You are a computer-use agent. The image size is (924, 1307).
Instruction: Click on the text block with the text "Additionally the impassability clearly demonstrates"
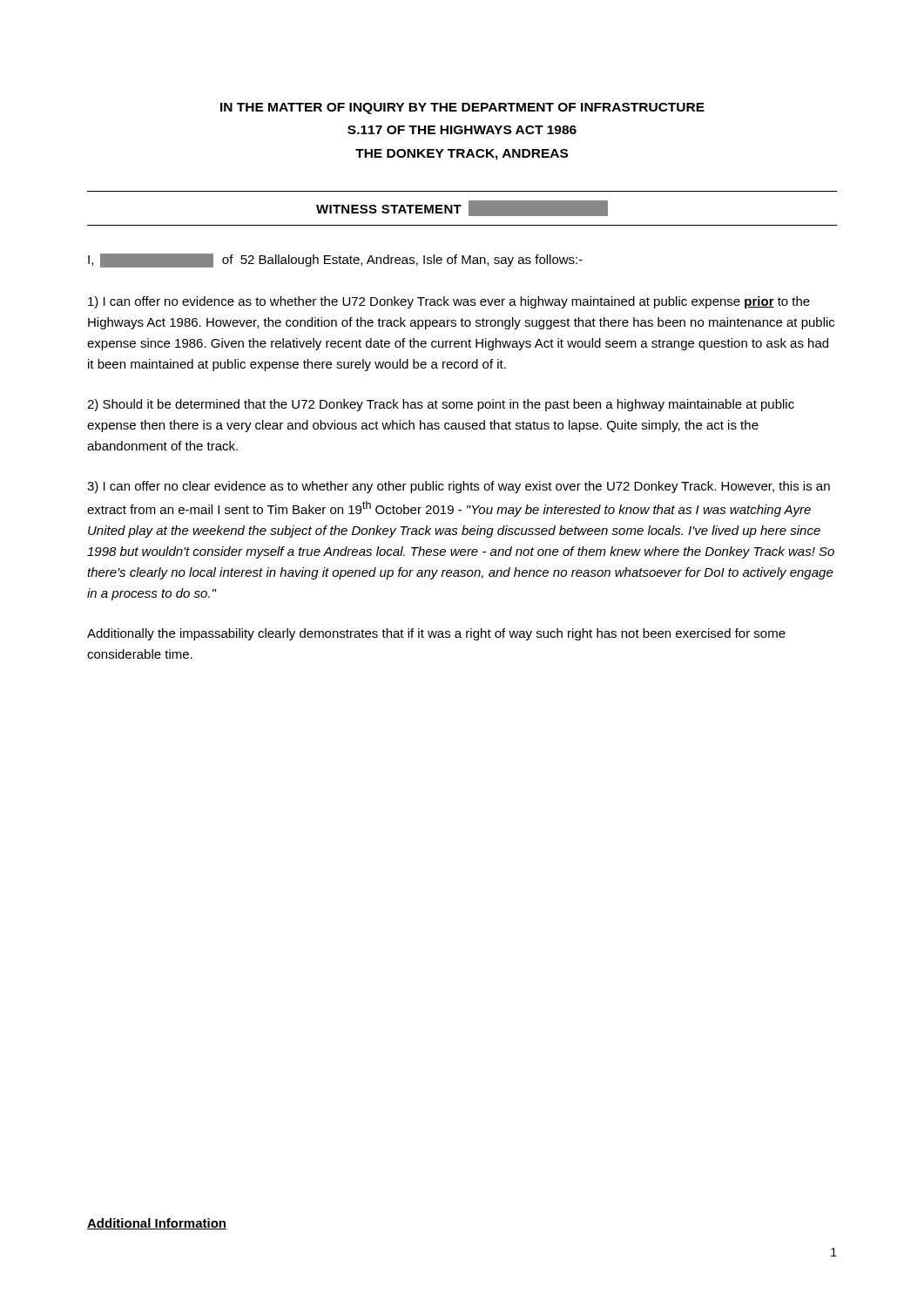pyautogui.click(x=436, y=643)
